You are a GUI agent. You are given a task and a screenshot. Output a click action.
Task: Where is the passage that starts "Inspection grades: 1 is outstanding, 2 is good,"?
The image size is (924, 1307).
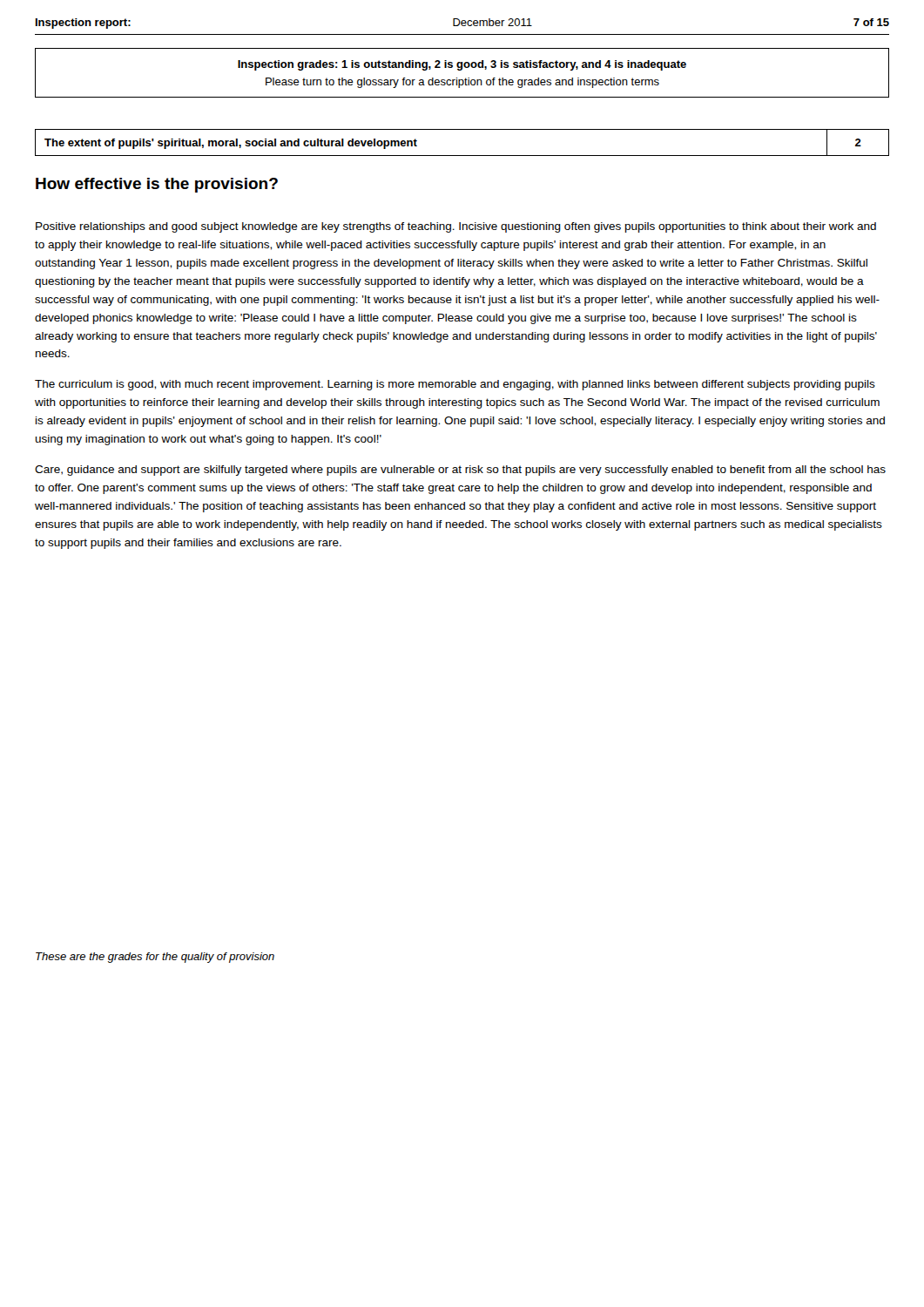click(462, 73)
